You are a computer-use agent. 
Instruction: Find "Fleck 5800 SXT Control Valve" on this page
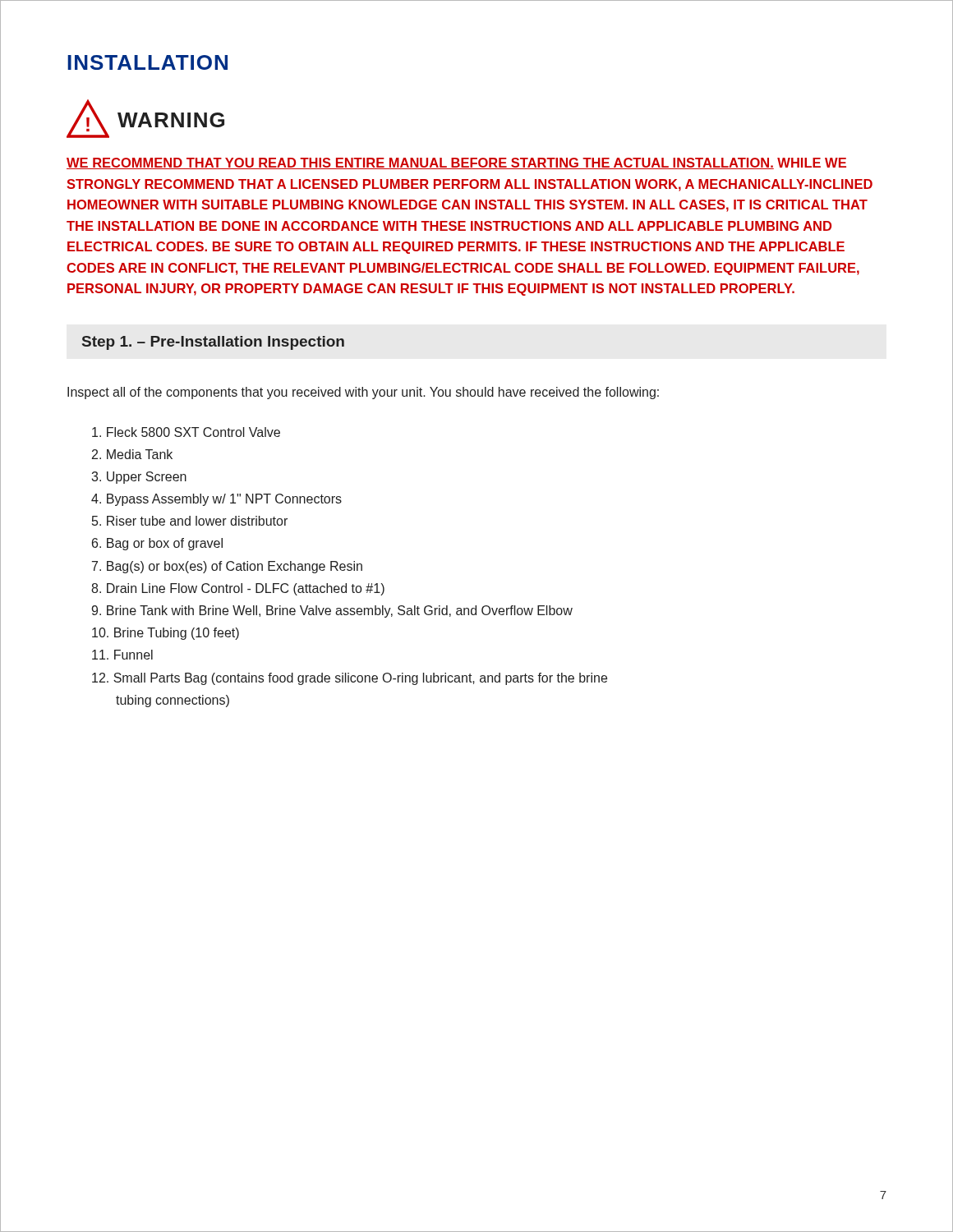point(186,432)
